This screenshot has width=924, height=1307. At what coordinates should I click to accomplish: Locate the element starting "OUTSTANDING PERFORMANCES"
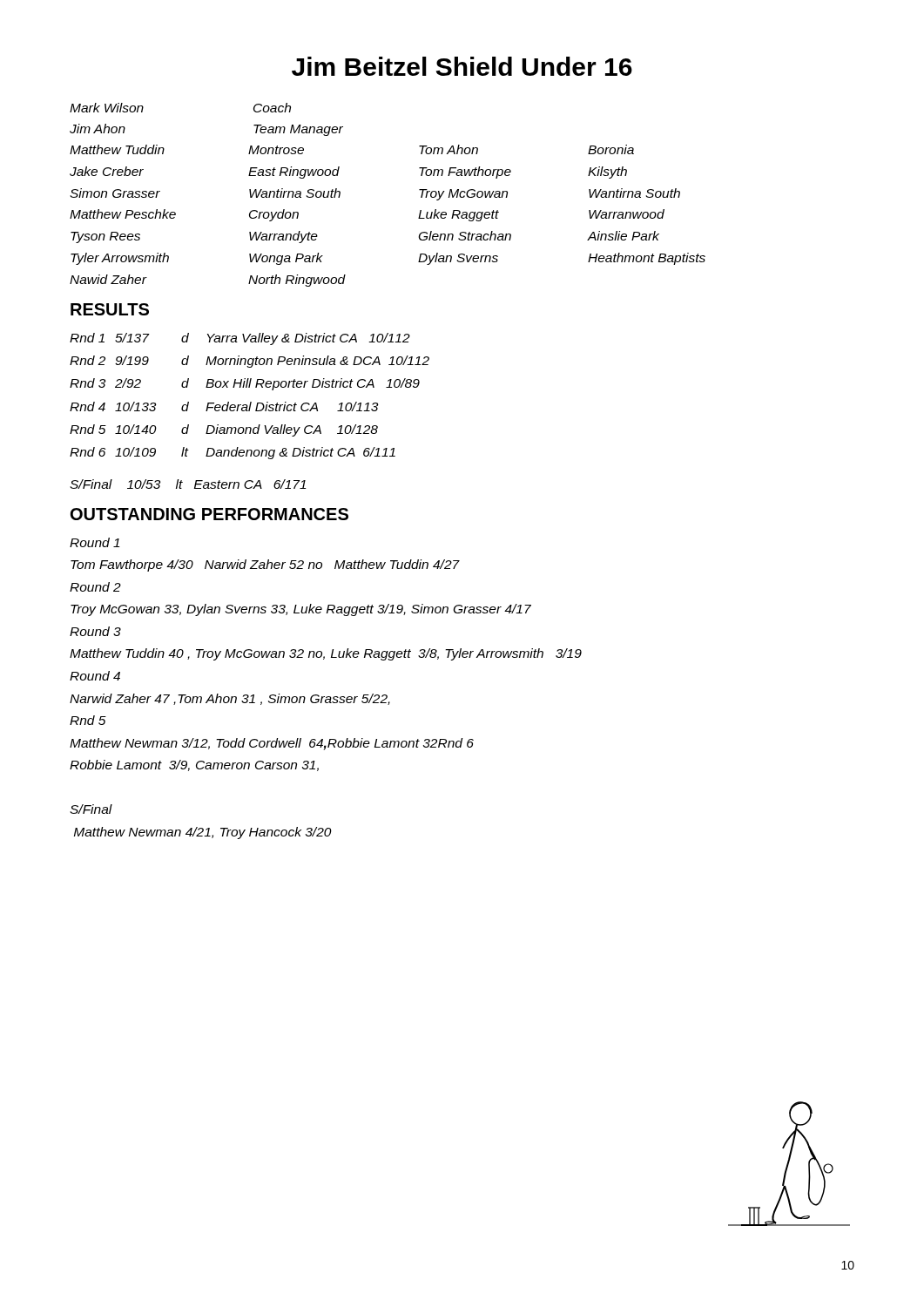(x=209, y=514)
